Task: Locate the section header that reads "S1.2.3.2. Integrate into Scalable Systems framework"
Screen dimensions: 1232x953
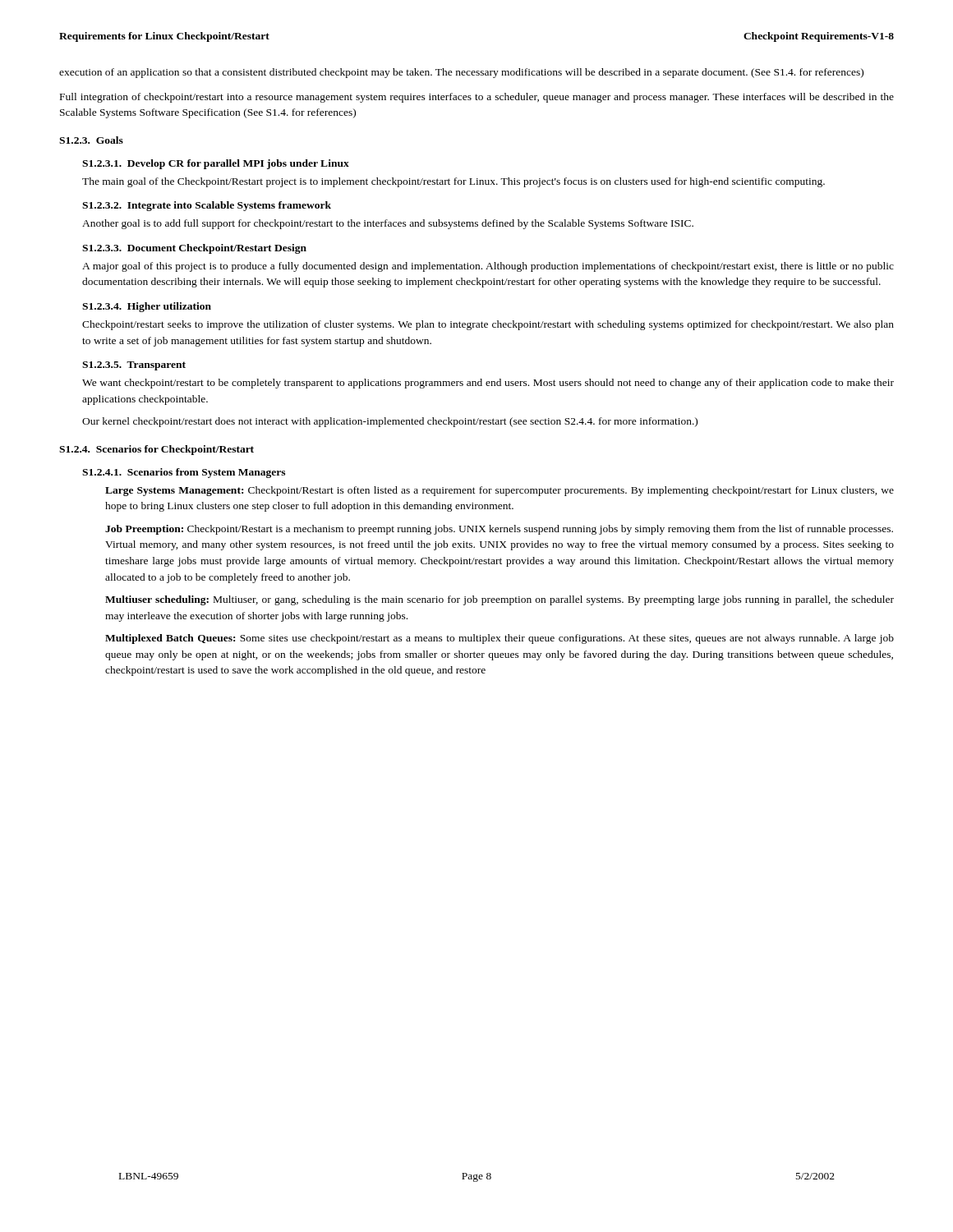Action: [x=207, y=205]
